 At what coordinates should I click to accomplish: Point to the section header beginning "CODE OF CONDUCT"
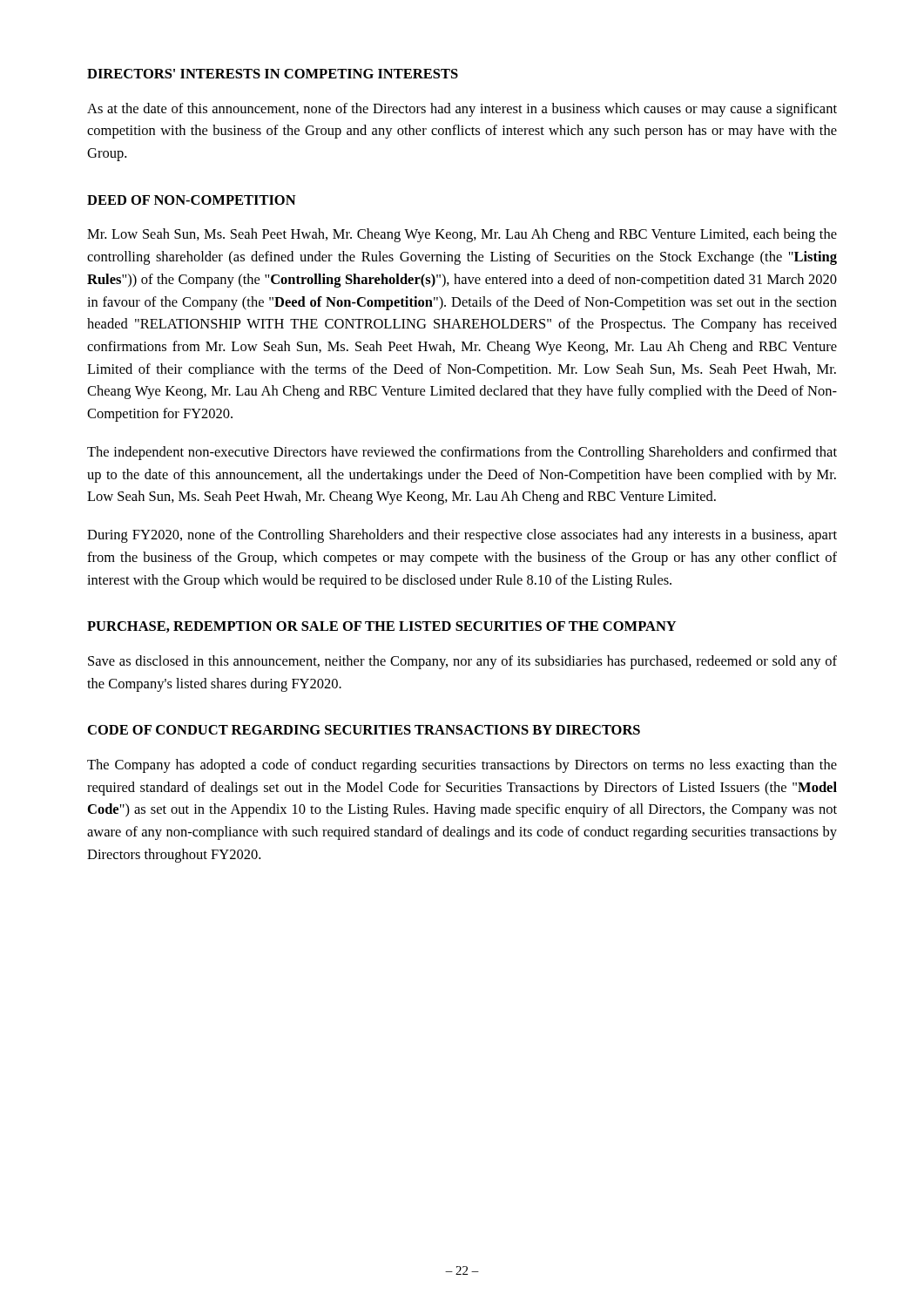coord(364,730)
